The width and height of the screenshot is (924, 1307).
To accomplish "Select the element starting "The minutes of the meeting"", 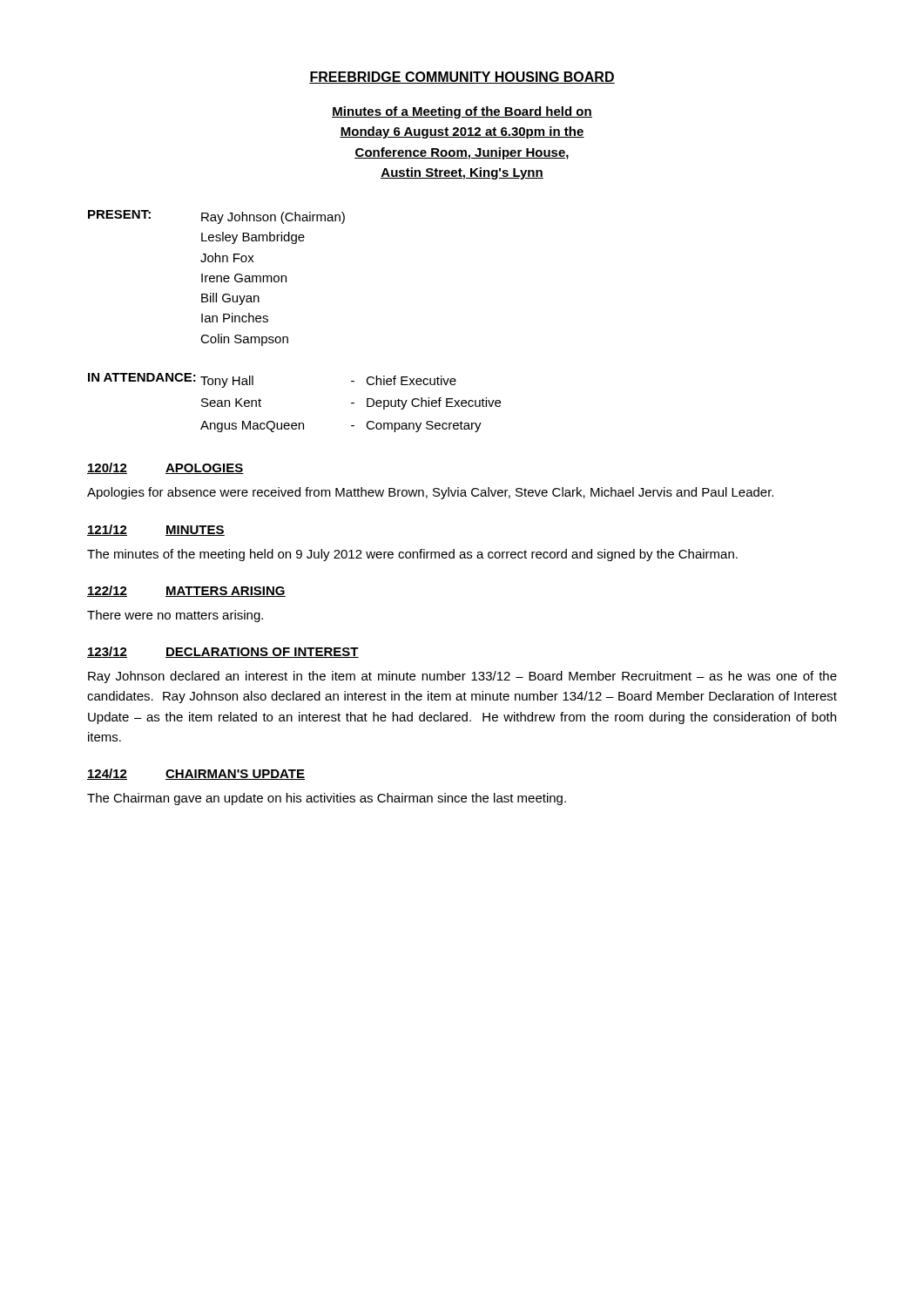I will point(413,553).
